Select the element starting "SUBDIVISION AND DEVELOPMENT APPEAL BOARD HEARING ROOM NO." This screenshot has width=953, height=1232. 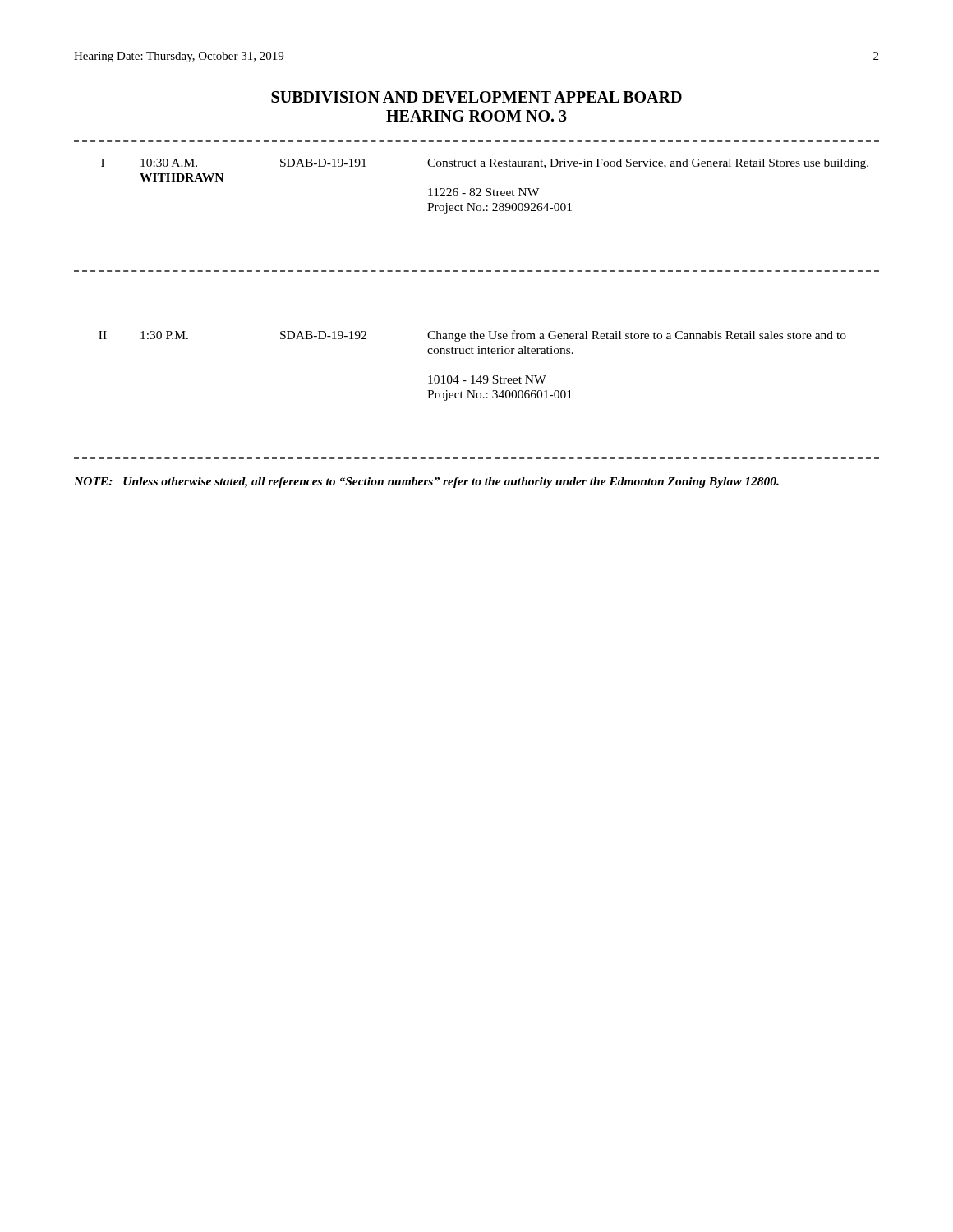[476, 107]
